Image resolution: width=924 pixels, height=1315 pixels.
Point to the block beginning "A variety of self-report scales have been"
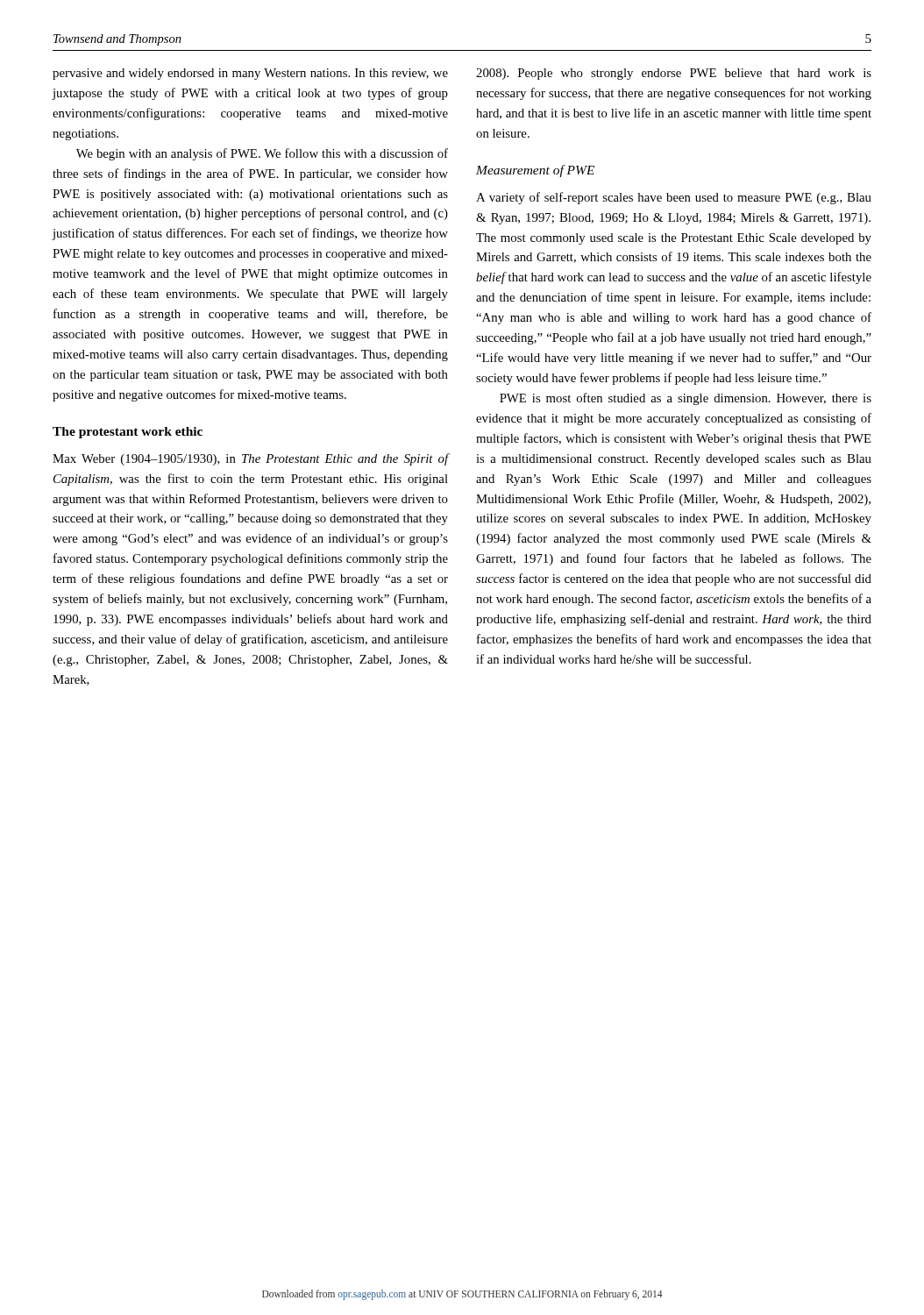pyautogui.click(x=674, y=287)
